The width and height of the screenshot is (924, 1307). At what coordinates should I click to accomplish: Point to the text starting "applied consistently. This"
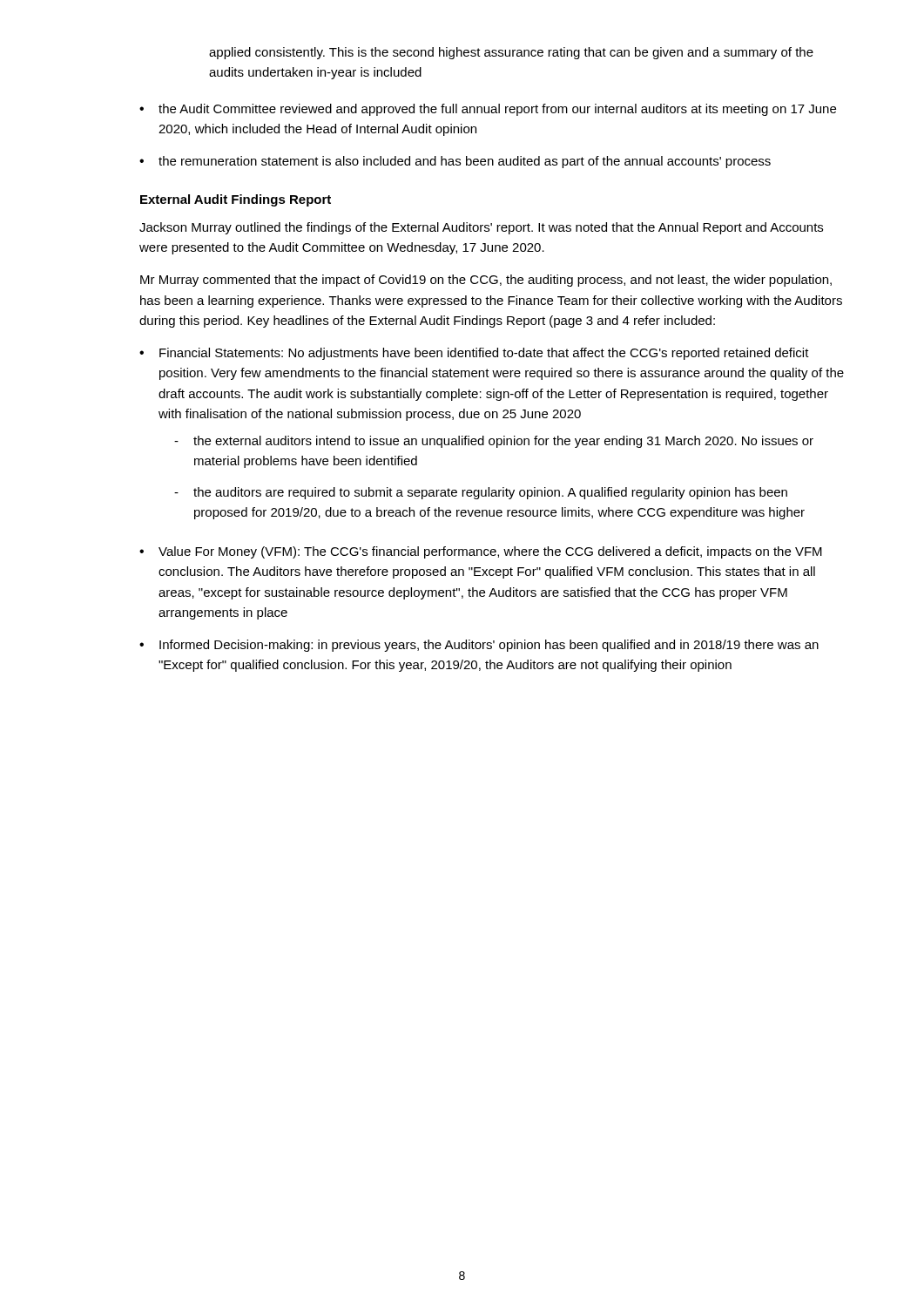coord(511,62)
